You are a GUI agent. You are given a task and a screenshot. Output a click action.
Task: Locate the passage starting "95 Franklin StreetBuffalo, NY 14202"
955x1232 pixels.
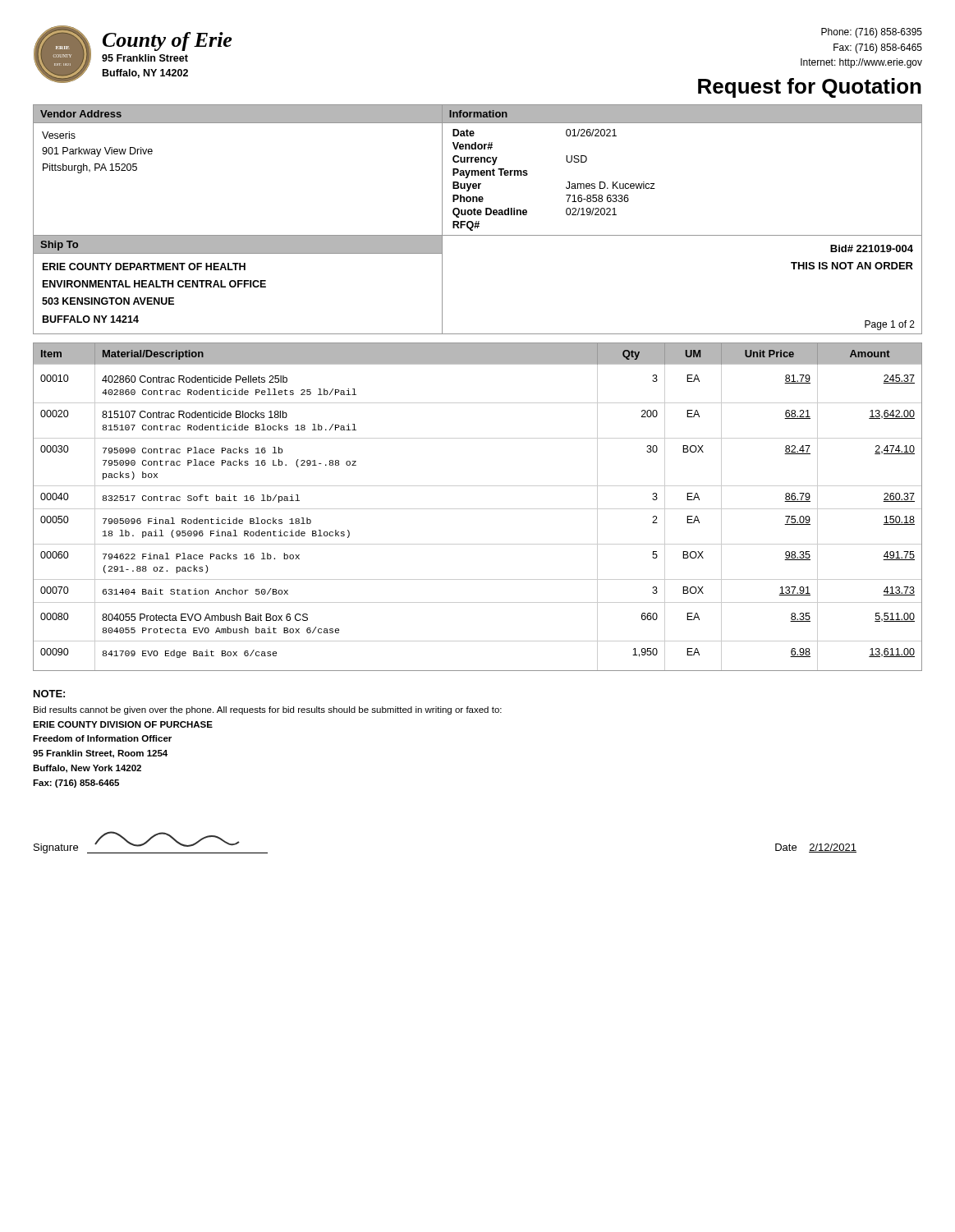[x=145, y=66]
